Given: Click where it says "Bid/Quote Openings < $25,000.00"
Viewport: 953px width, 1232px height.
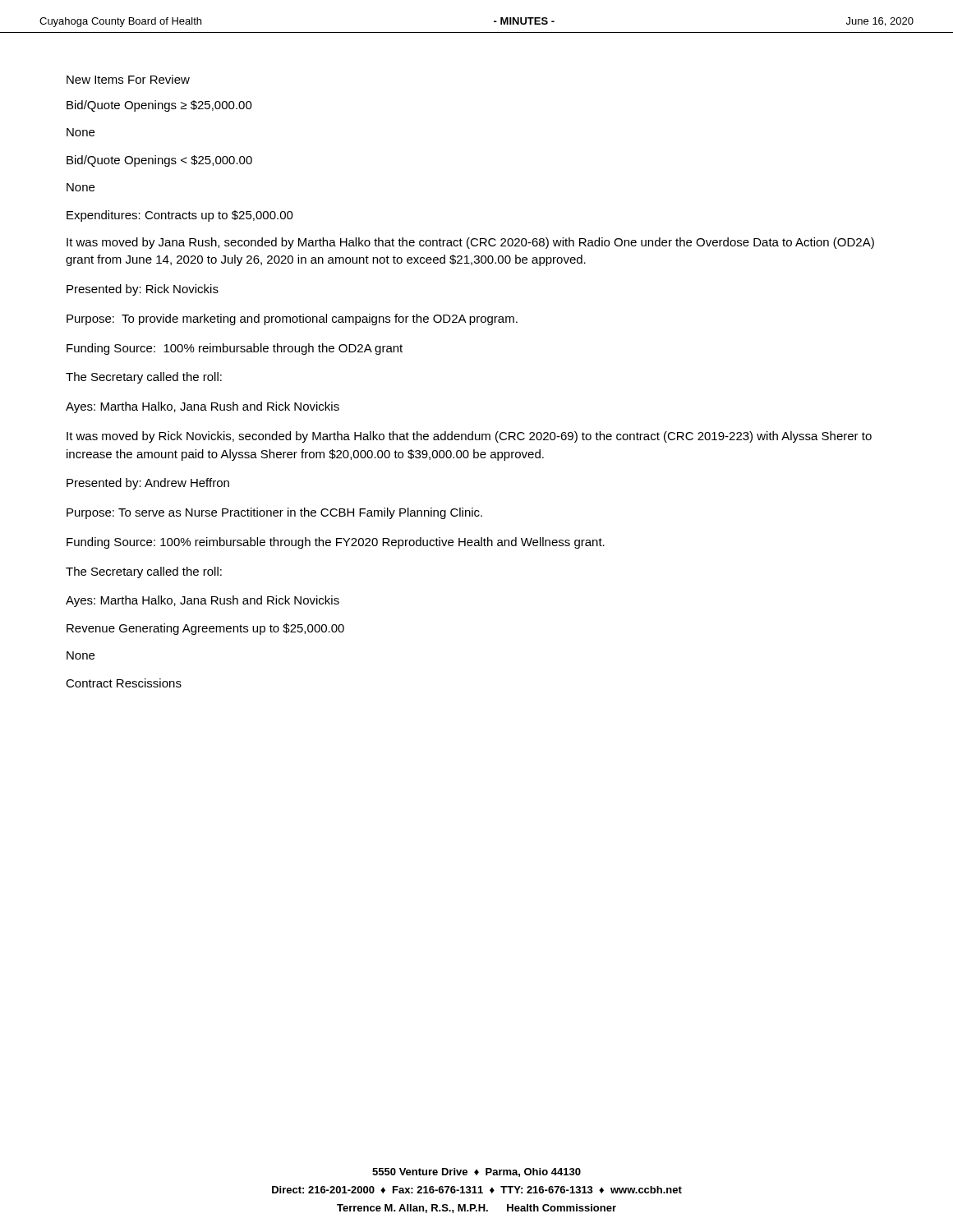Looking at the screenshot, I should (x=159, y=160).
